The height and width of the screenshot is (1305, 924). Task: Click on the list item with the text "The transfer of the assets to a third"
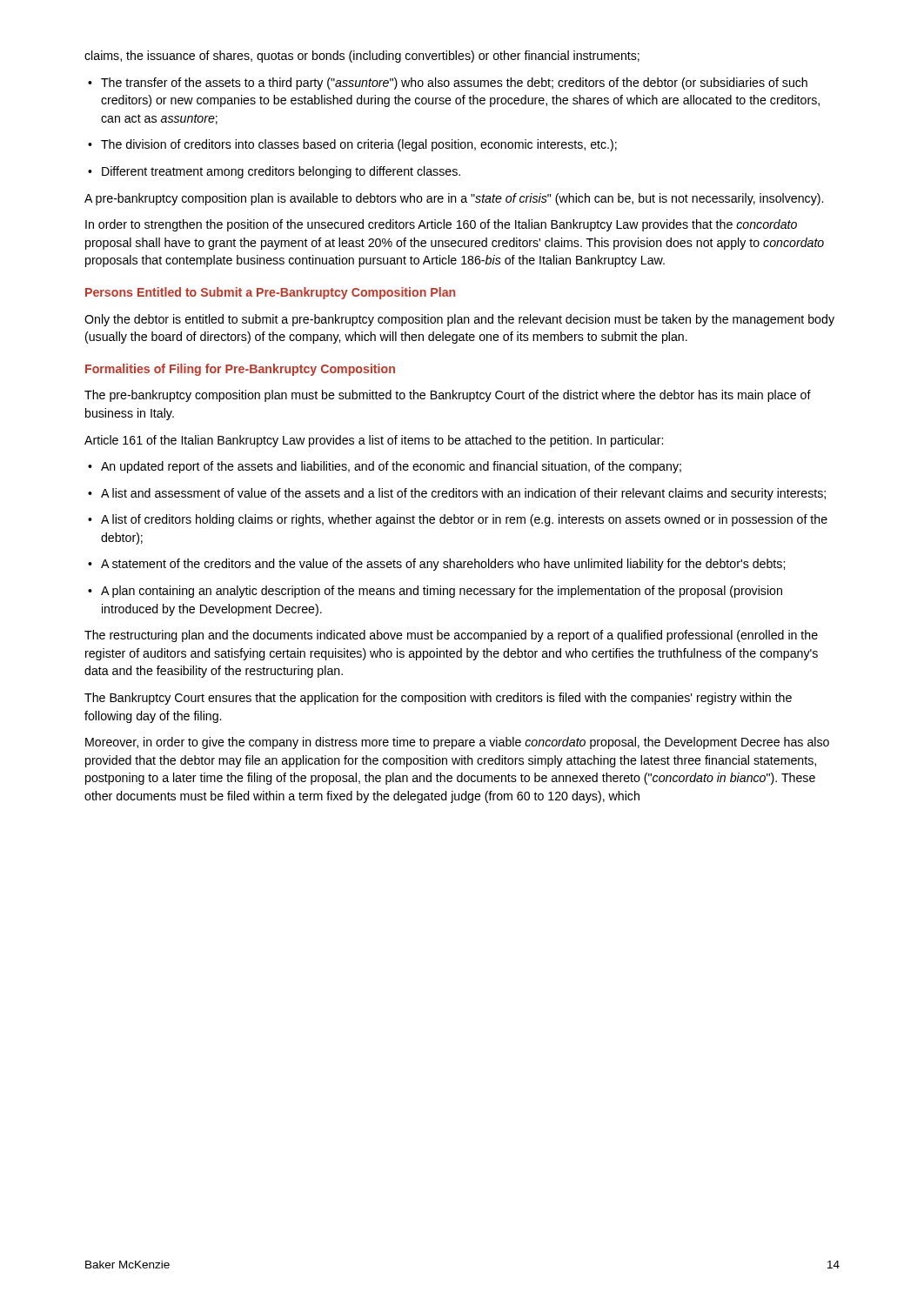click(470, 100)
